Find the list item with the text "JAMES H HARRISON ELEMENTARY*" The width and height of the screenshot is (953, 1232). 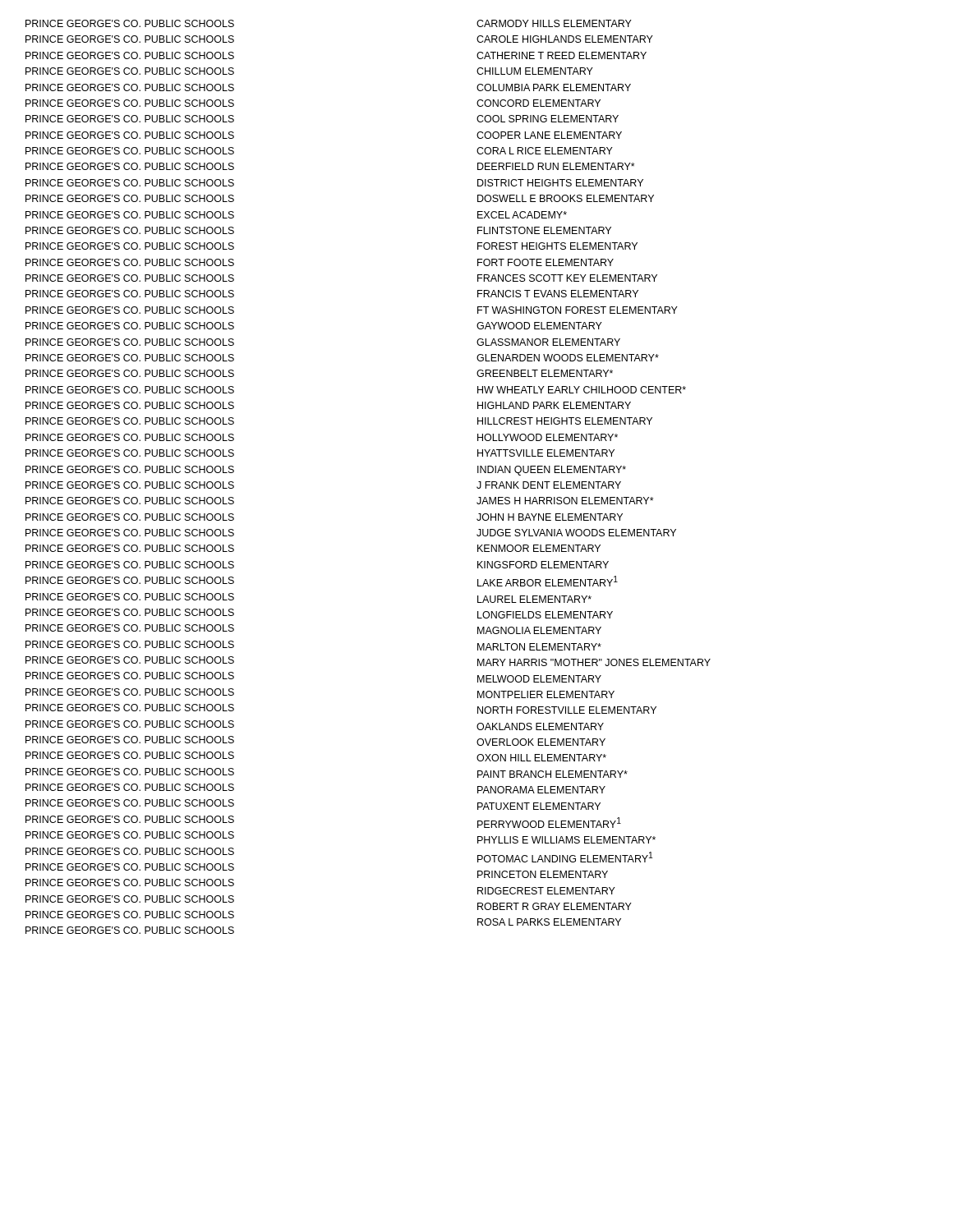click(565, 501)
